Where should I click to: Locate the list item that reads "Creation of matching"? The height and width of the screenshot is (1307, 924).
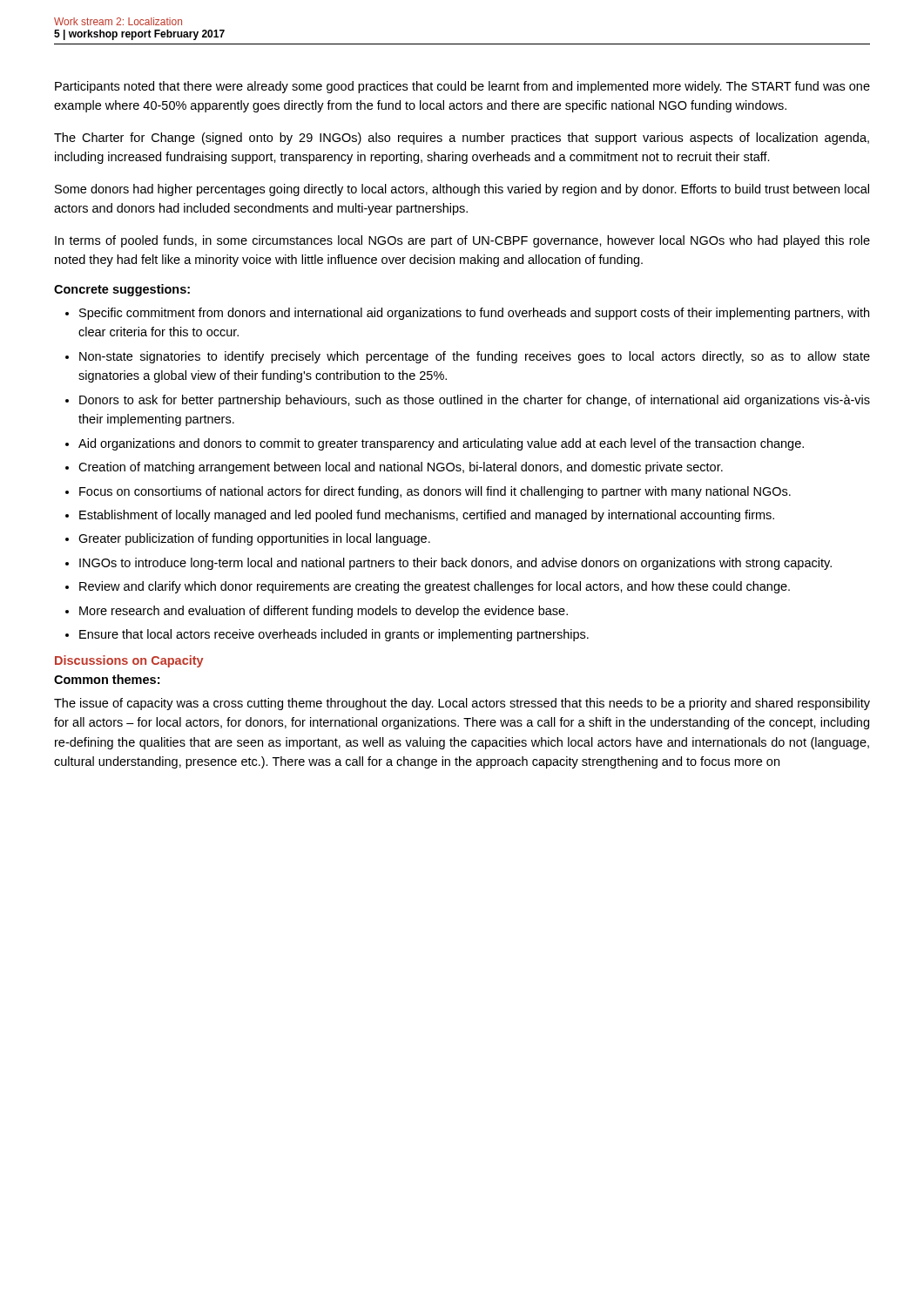[x=401, y=467]
